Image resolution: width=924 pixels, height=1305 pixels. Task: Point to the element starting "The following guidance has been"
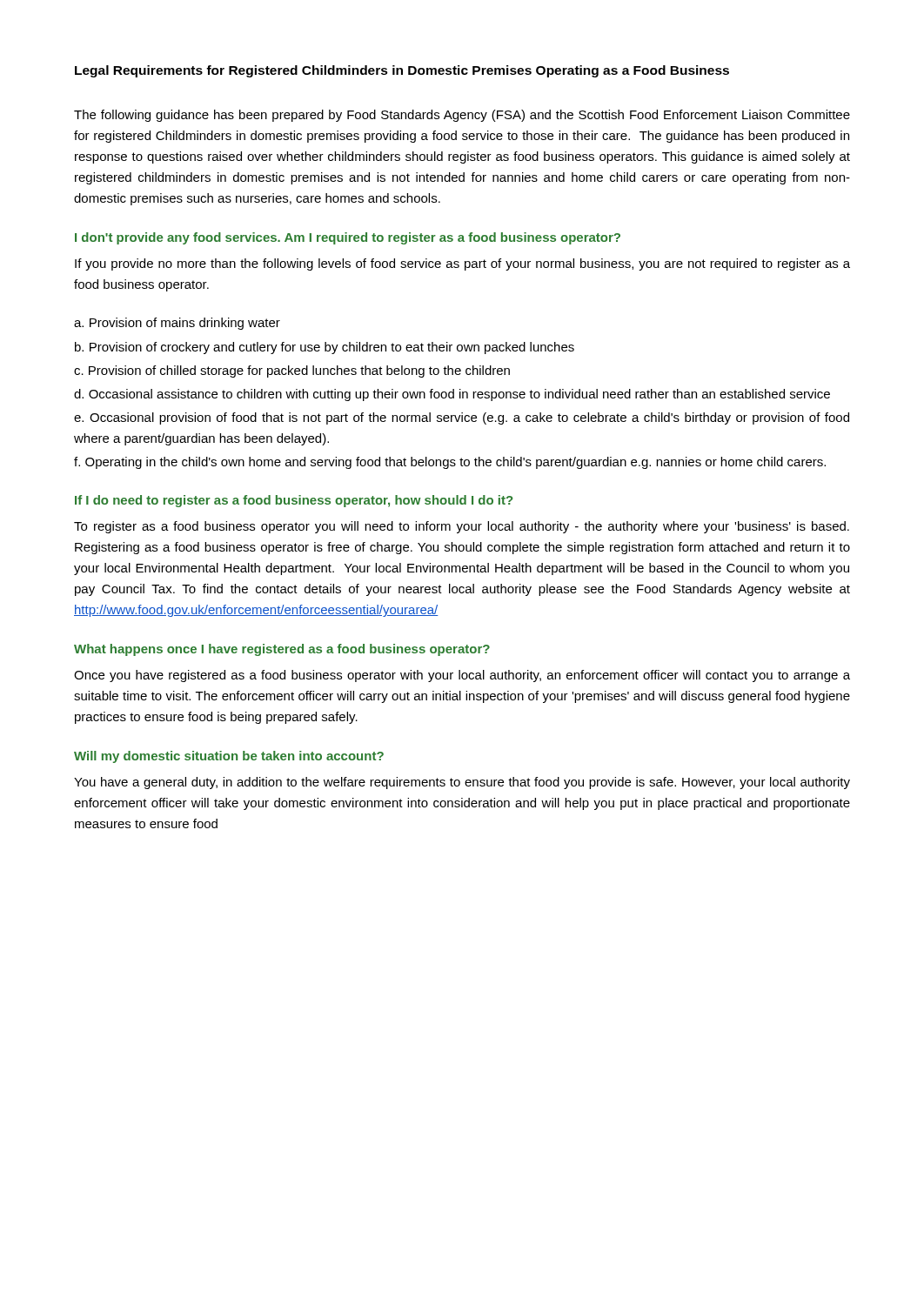(x=462, y=157)
